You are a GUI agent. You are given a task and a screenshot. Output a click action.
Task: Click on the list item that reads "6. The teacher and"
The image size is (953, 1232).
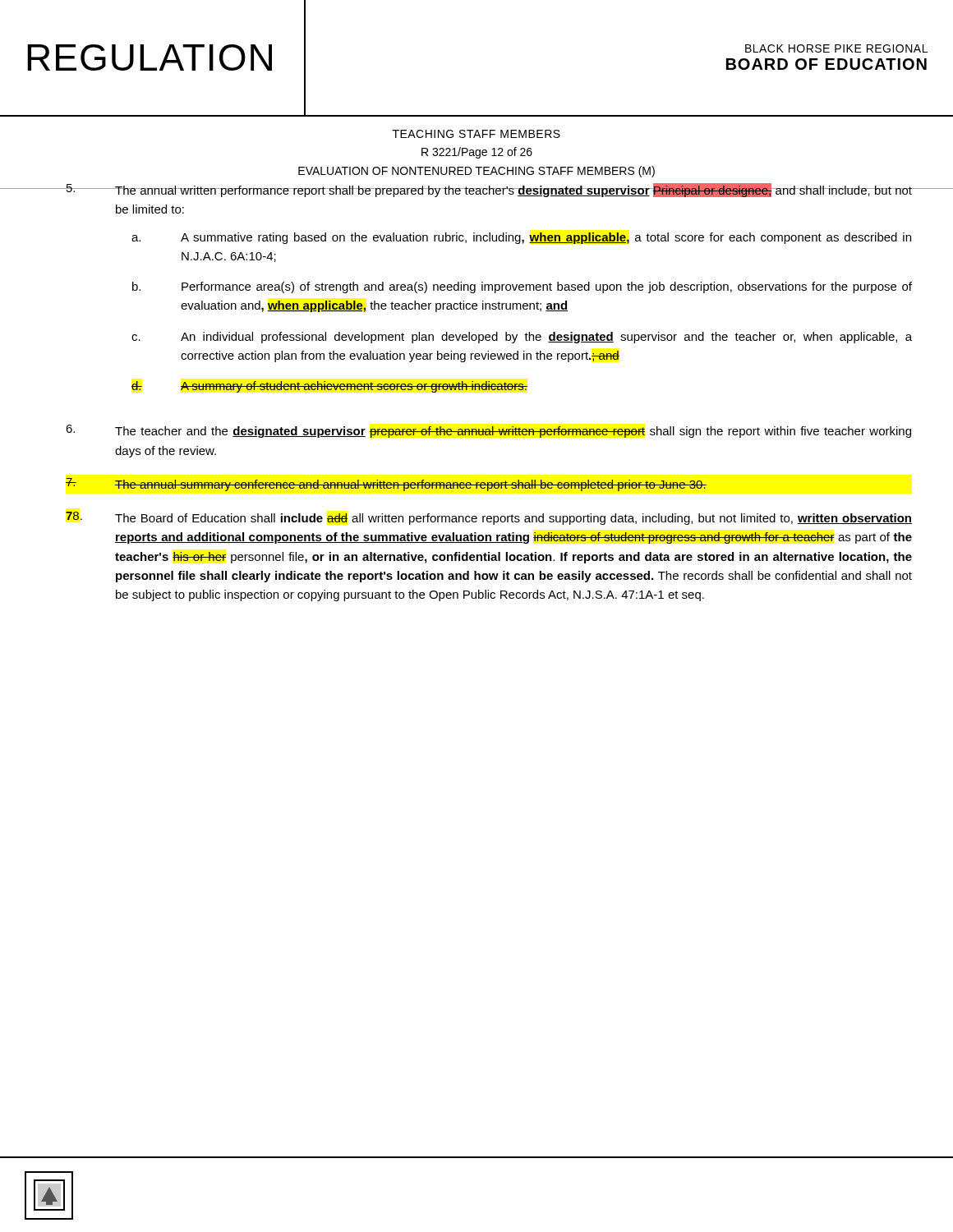tap(489, 441)
